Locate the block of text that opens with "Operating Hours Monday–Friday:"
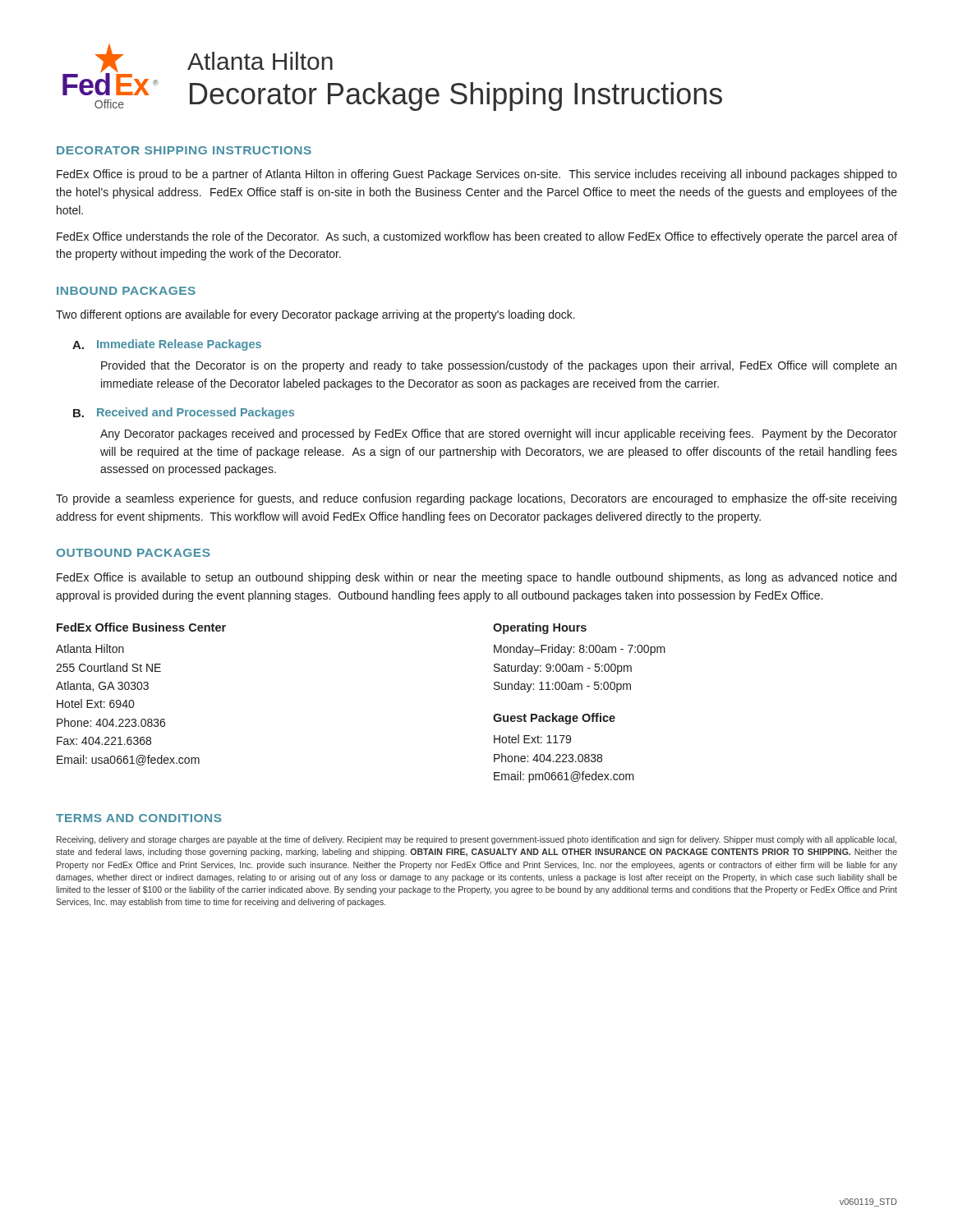Viewport: 953px width, 1232px height. point(540,628)
